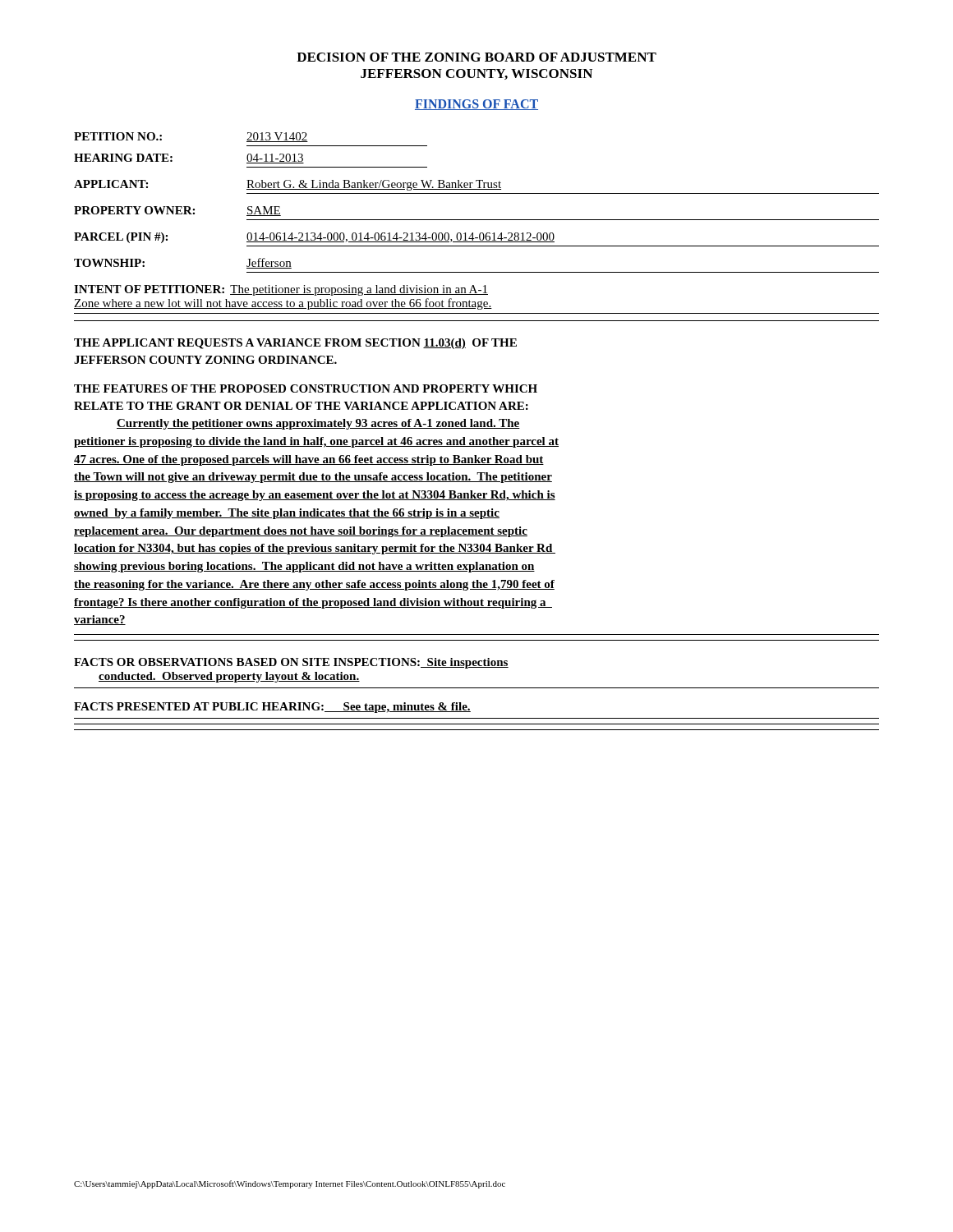The height and width of the screenshot is (1232, 953).
Task: Find the element starting "THE APPLICANT REQUESTS A"
Action: 476,351
